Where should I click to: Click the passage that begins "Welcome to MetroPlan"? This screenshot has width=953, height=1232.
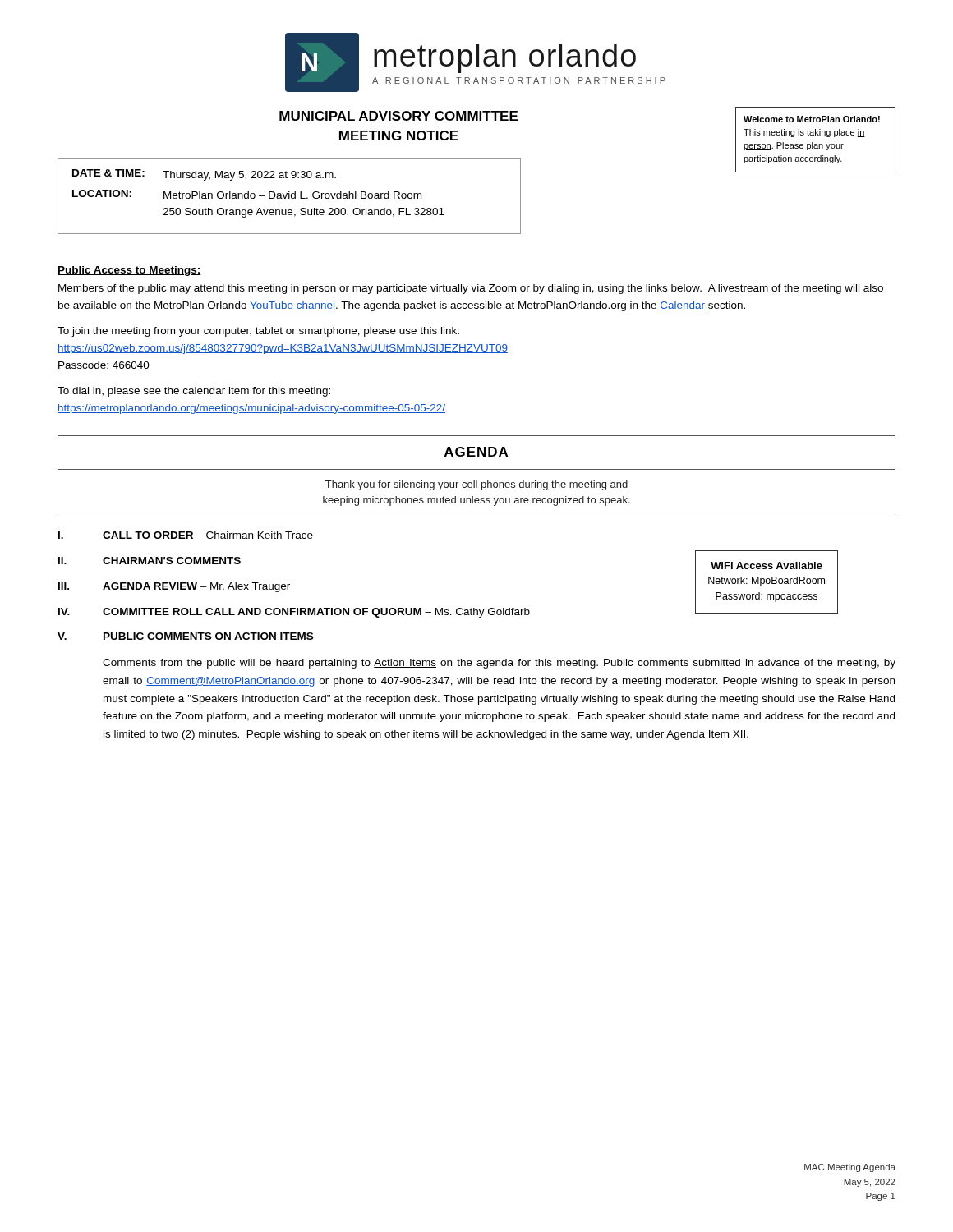812,139
